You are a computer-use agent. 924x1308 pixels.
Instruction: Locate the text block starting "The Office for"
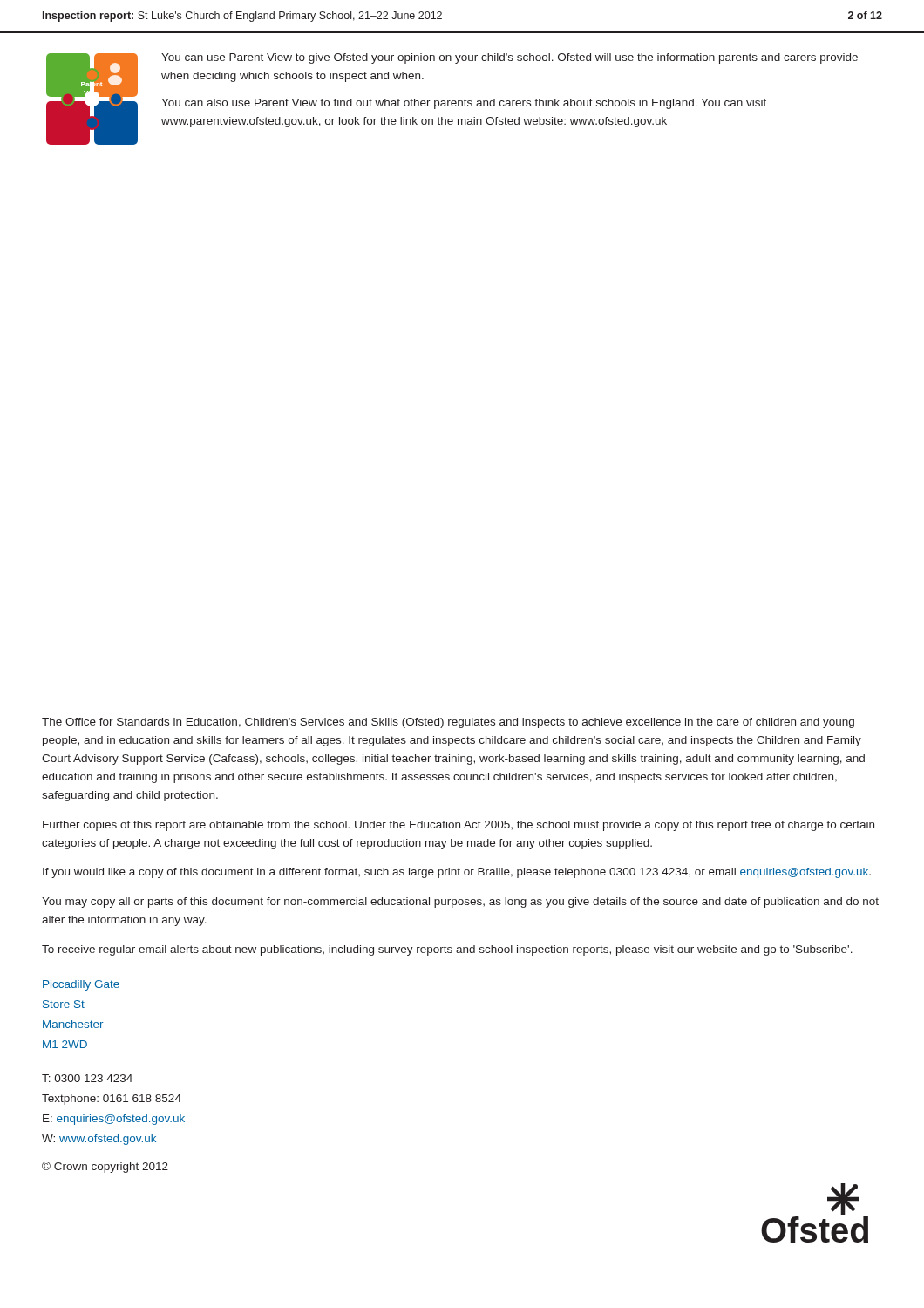[x=454, y=758]
